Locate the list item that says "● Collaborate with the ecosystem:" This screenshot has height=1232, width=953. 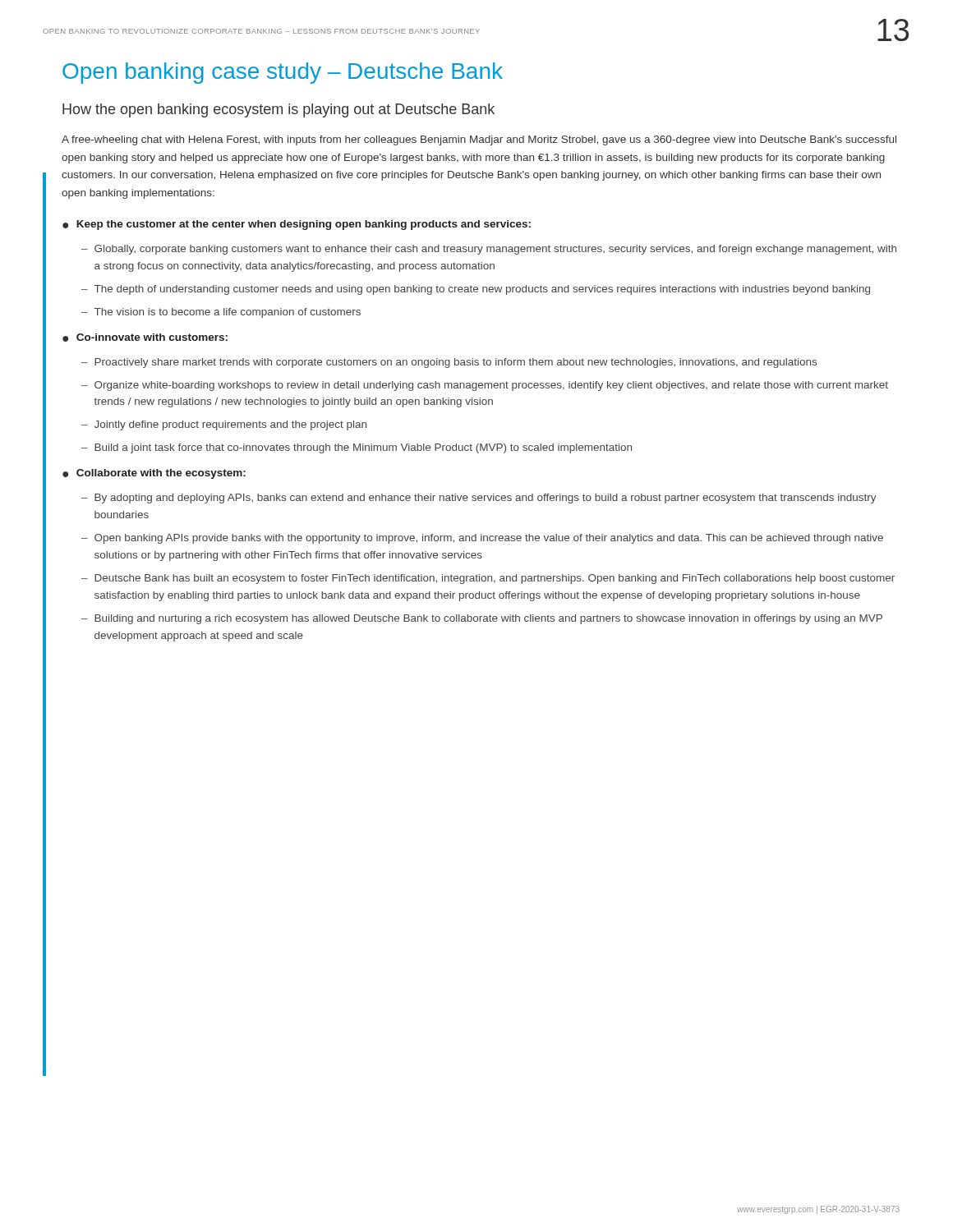[154, 474]
